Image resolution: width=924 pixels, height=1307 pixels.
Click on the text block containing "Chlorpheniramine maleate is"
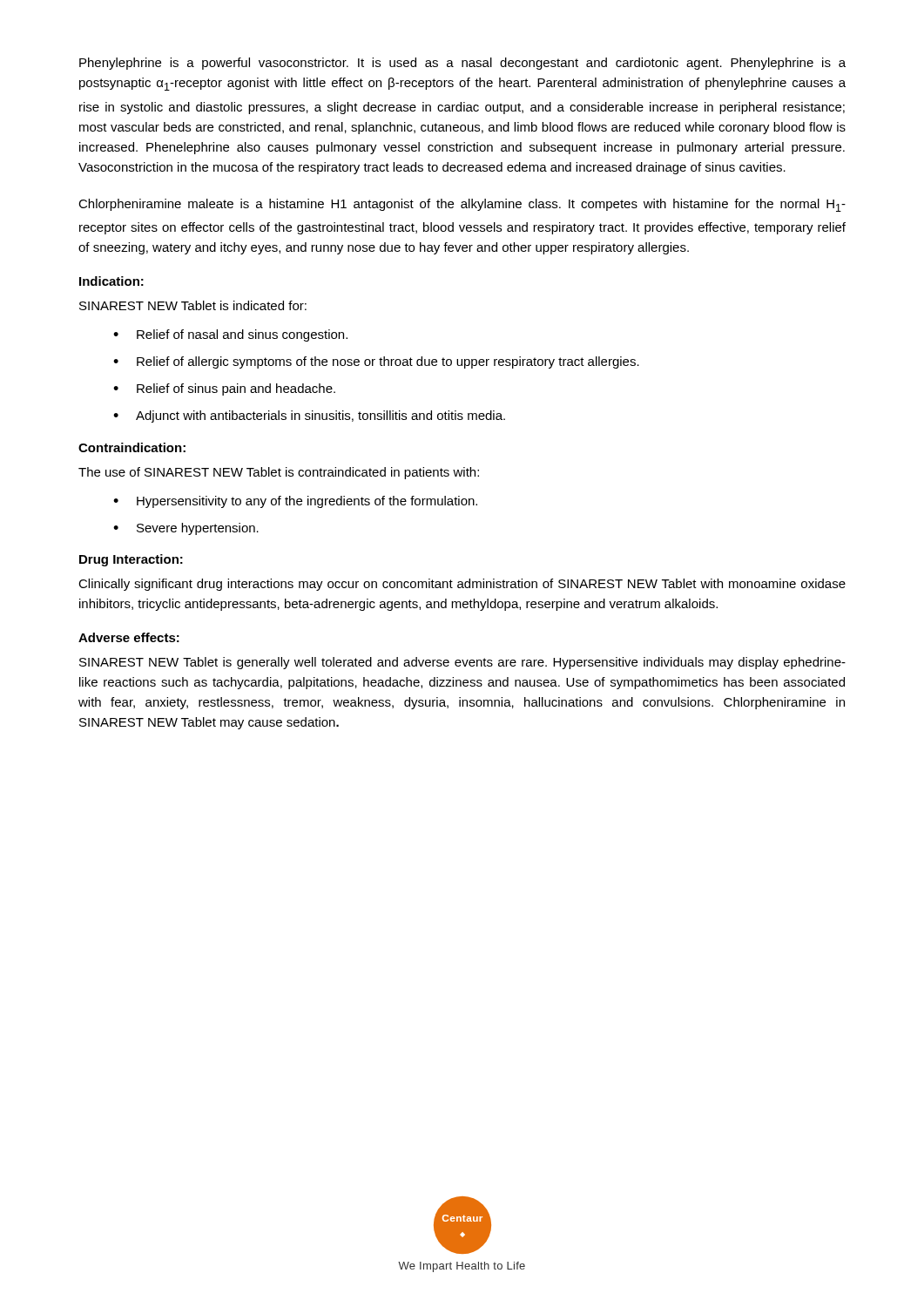coord(462,225)
